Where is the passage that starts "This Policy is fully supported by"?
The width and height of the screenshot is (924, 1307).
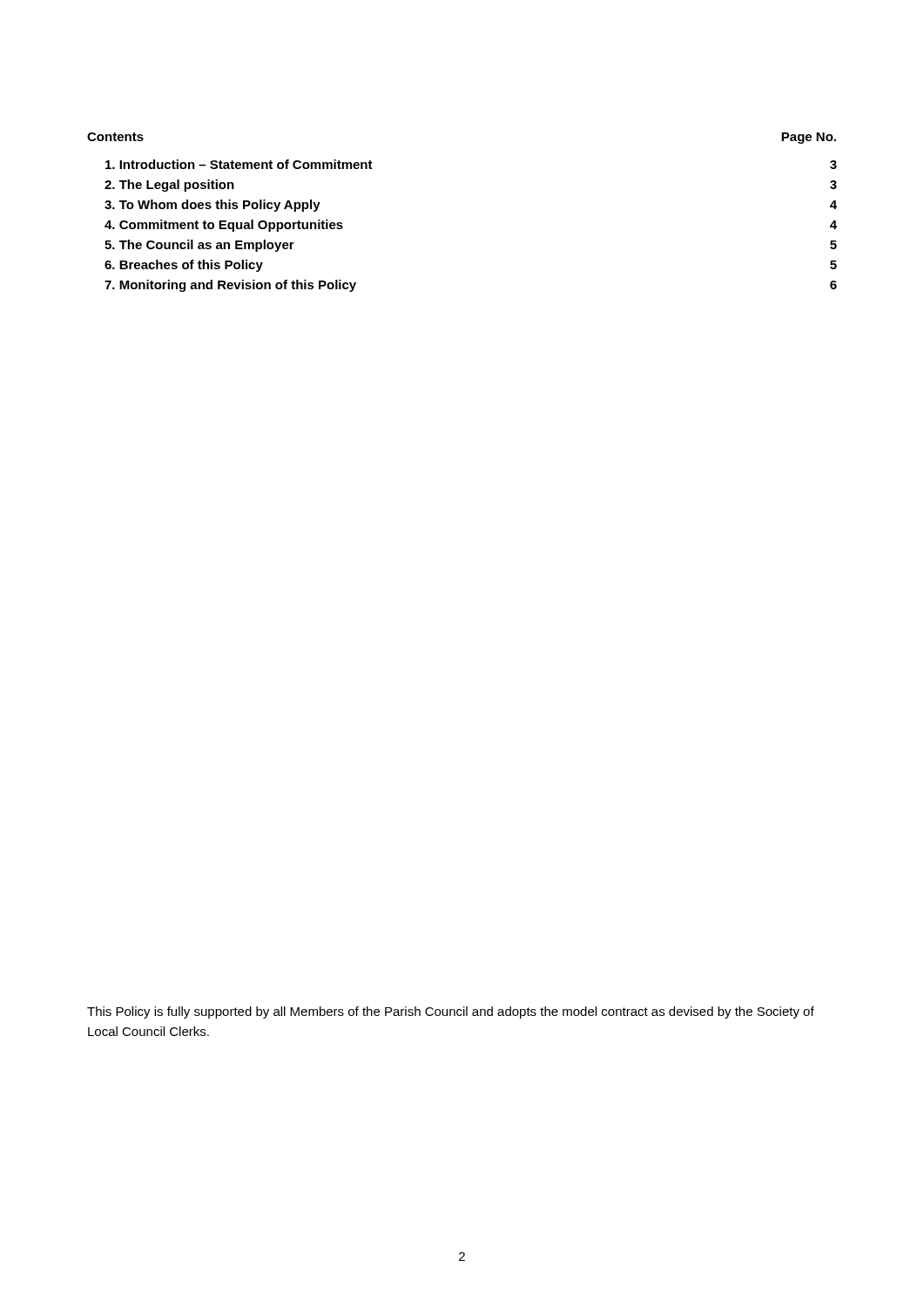(x=451, y=1021)
